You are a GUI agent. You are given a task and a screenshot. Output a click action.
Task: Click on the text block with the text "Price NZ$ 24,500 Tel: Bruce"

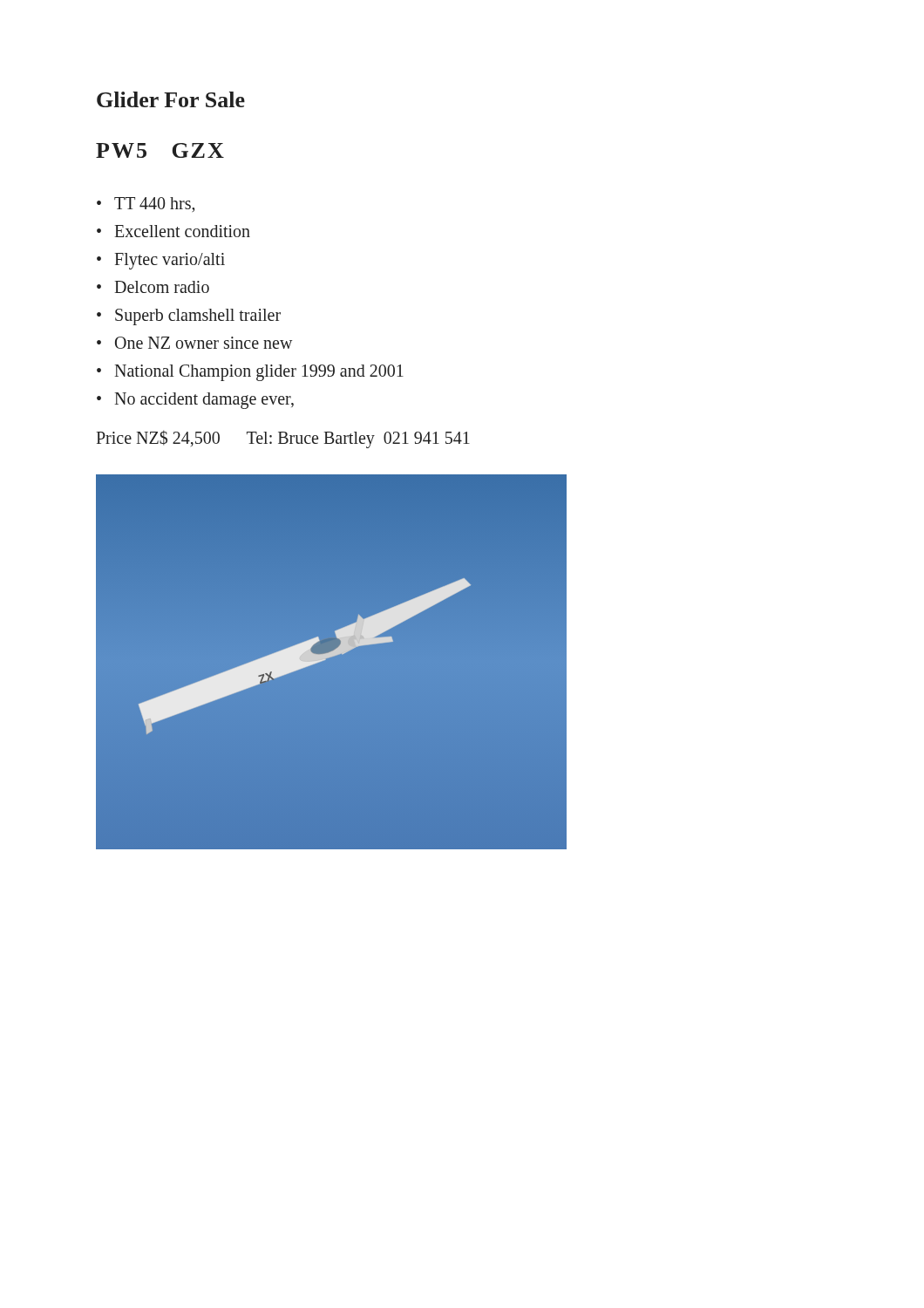(283, 438)
